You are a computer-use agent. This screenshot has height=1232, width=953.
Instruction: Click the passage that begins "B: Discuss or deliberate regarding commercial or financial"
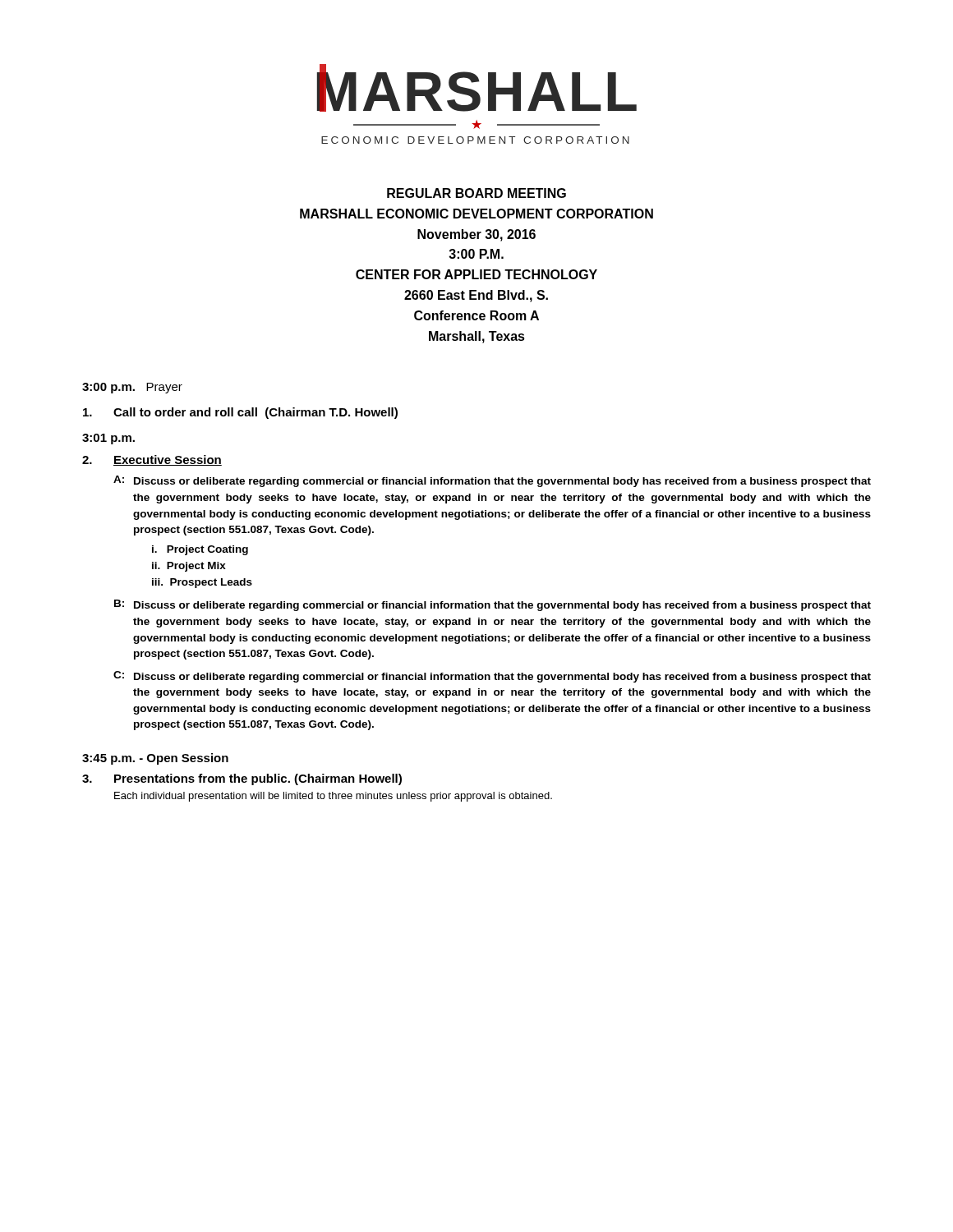(492, 630)
